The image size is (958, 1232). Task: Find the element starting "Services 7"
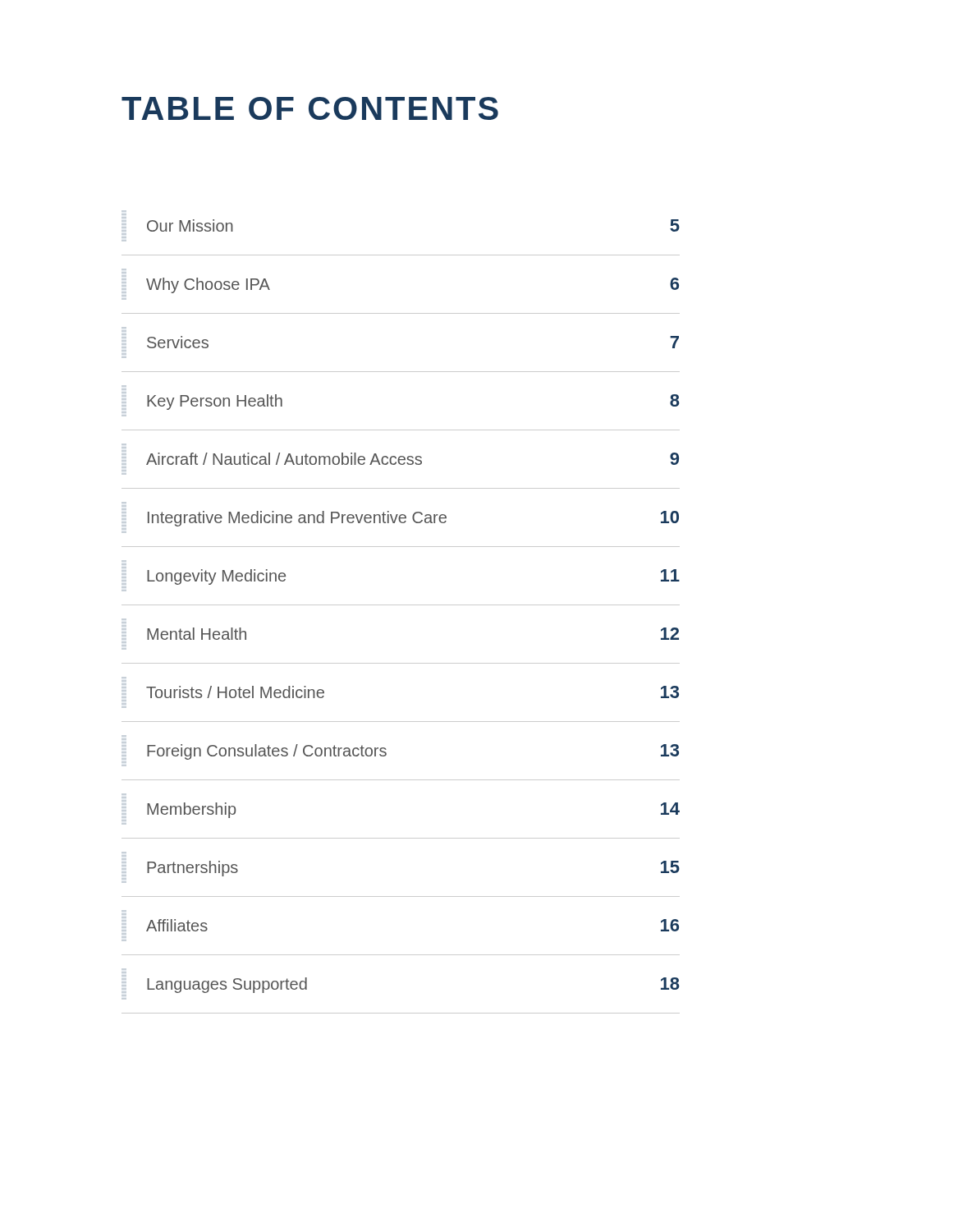click(x=181, y=342)
